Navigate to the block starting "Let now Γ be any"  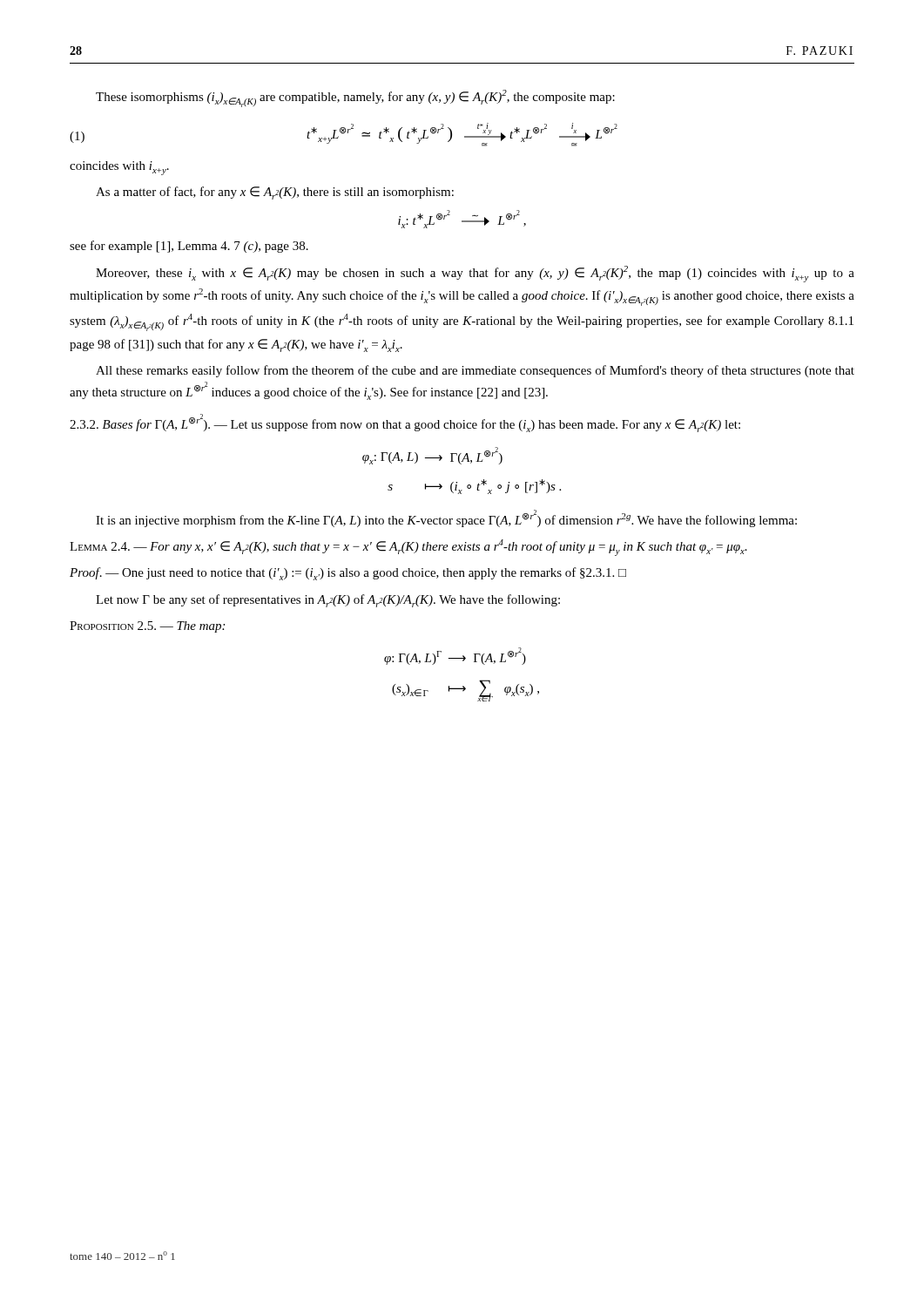328,600
